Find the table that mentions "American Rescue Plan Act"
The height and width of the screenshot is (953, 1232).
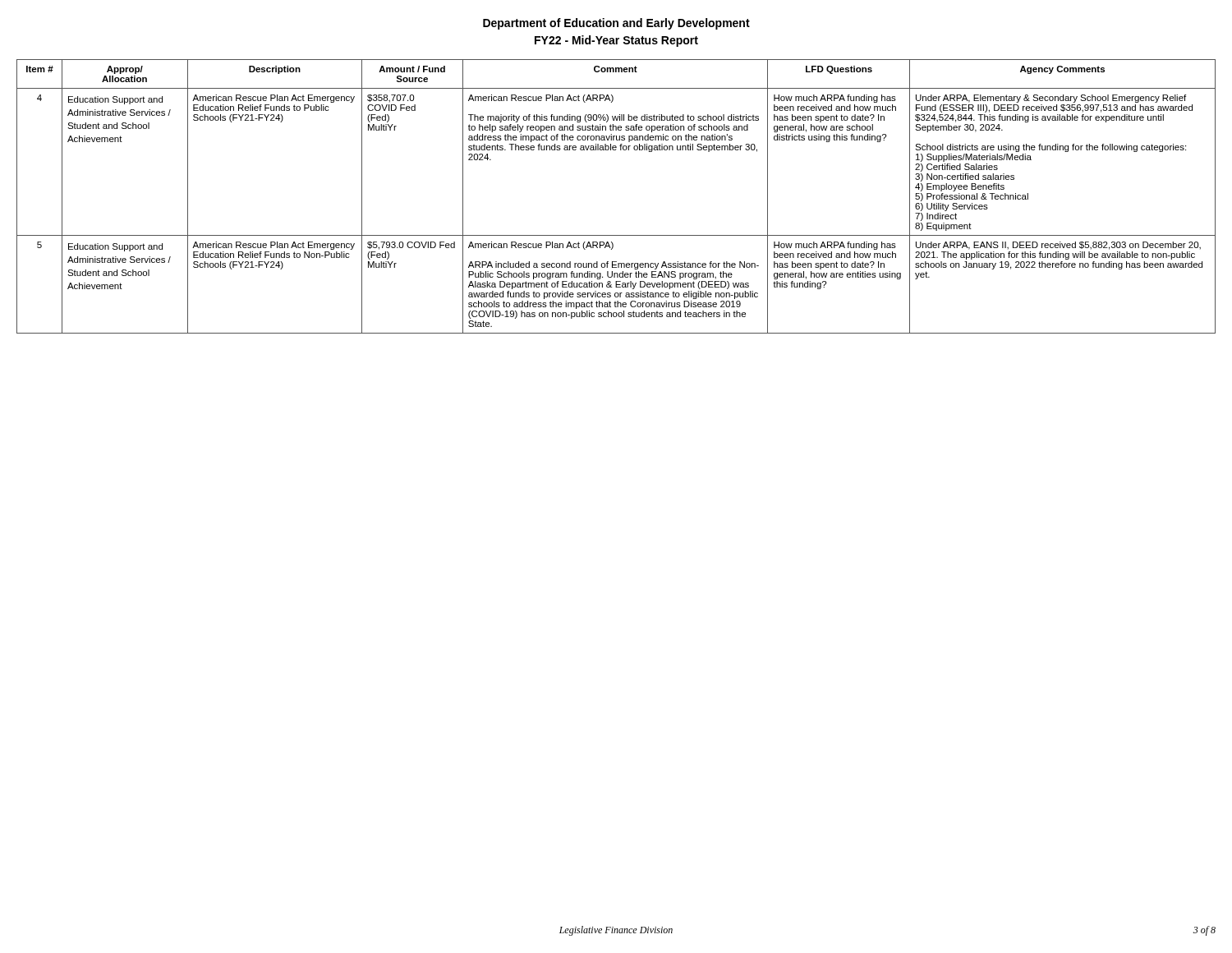click(x=616, y=196)
